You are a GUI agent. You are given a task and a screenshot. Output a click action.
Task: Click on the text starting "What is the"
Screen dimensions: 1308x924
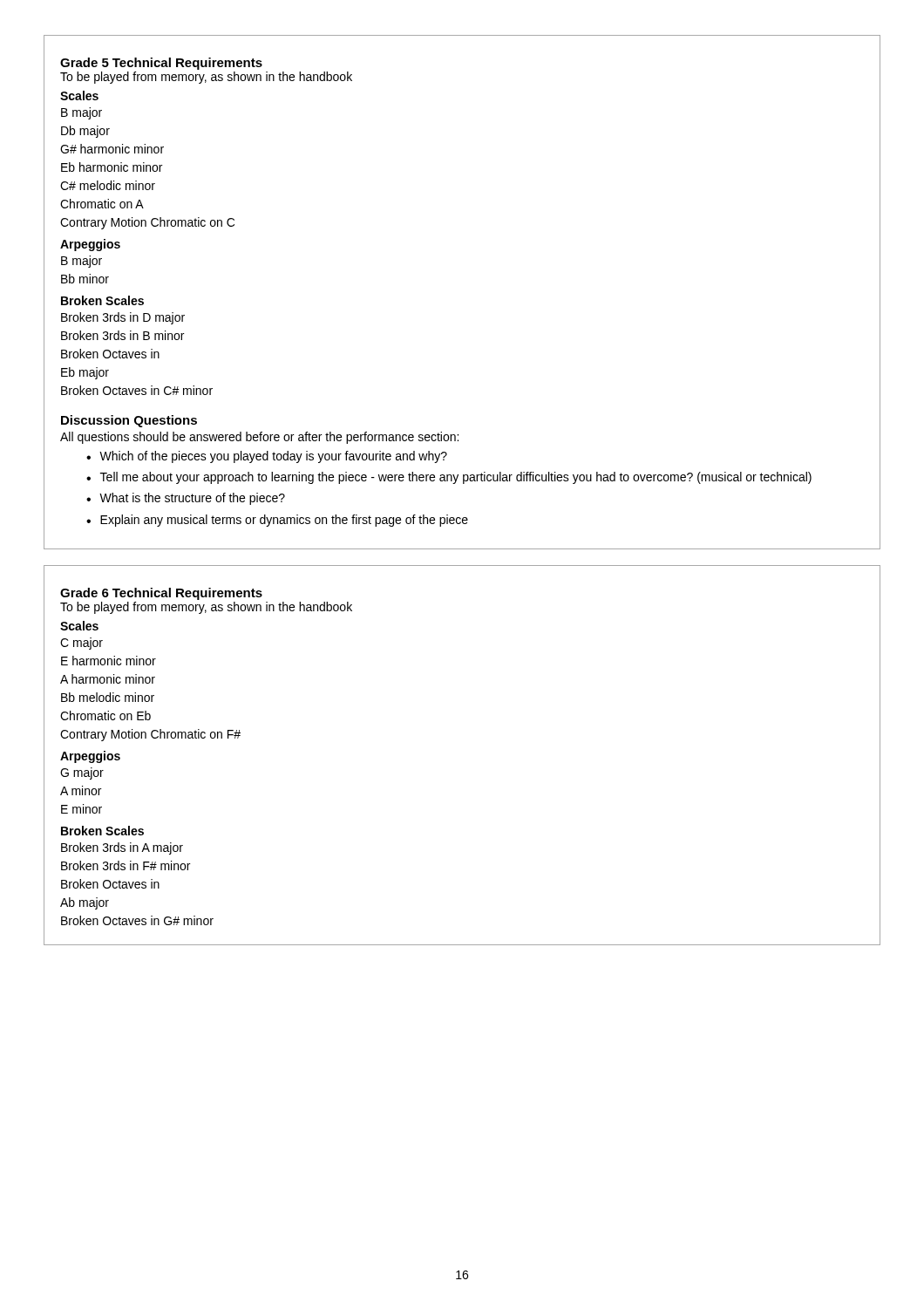tap(192, 498)
